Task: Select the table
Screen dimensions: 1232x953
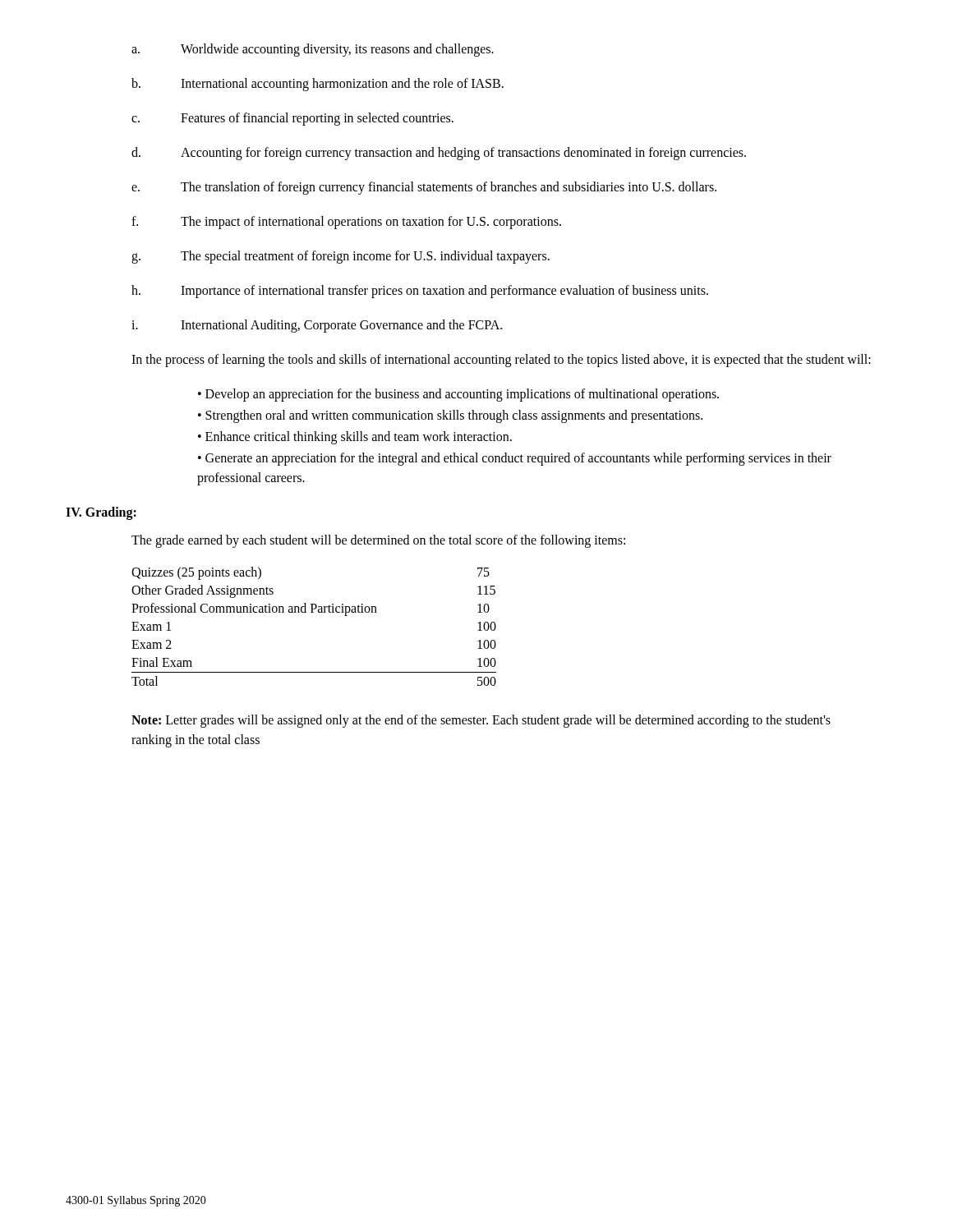Action: pyautogui.click(x=476, y=627)
